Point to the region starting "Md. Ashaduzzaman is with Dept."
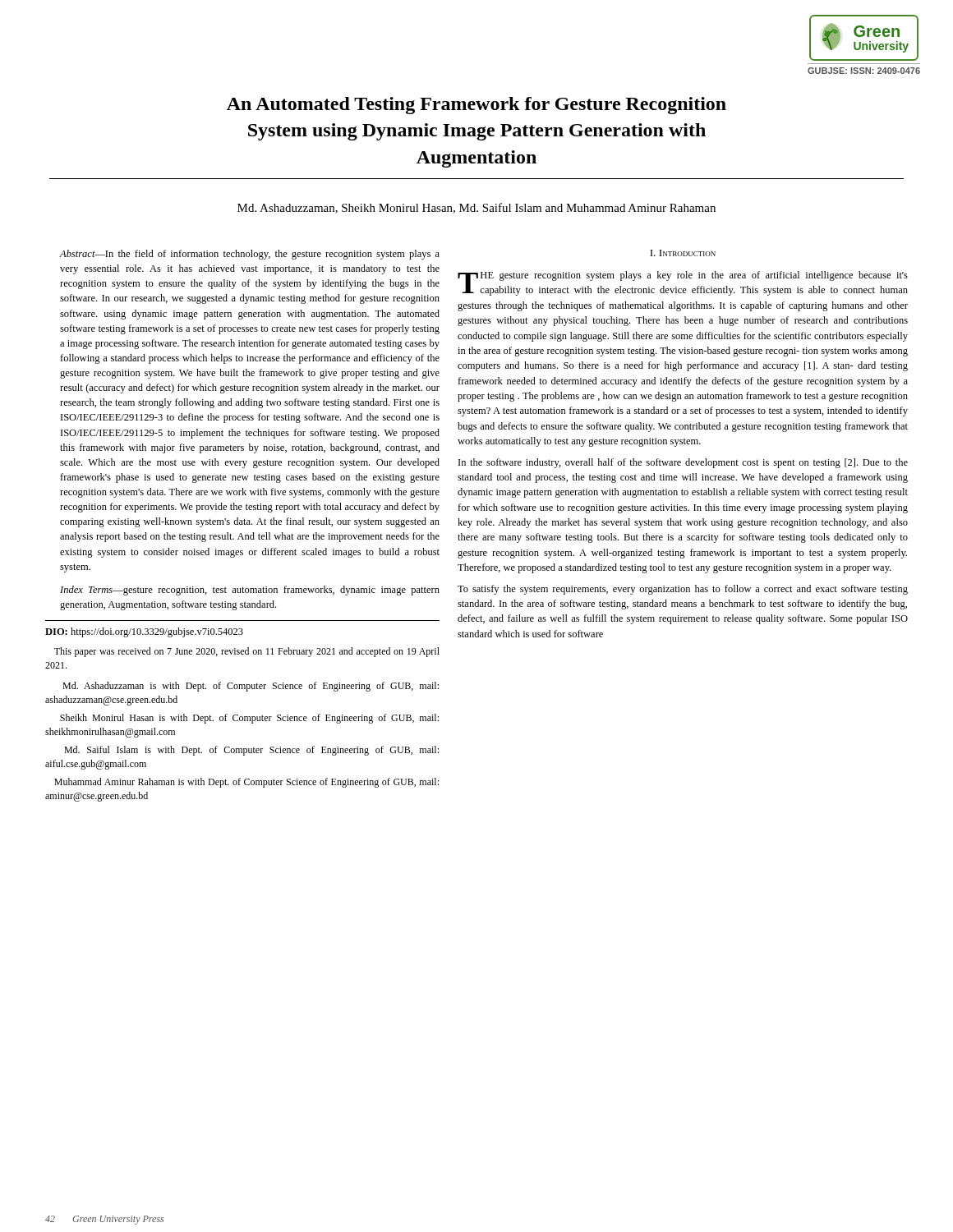 pyautogui.click(x=242, y=692)
